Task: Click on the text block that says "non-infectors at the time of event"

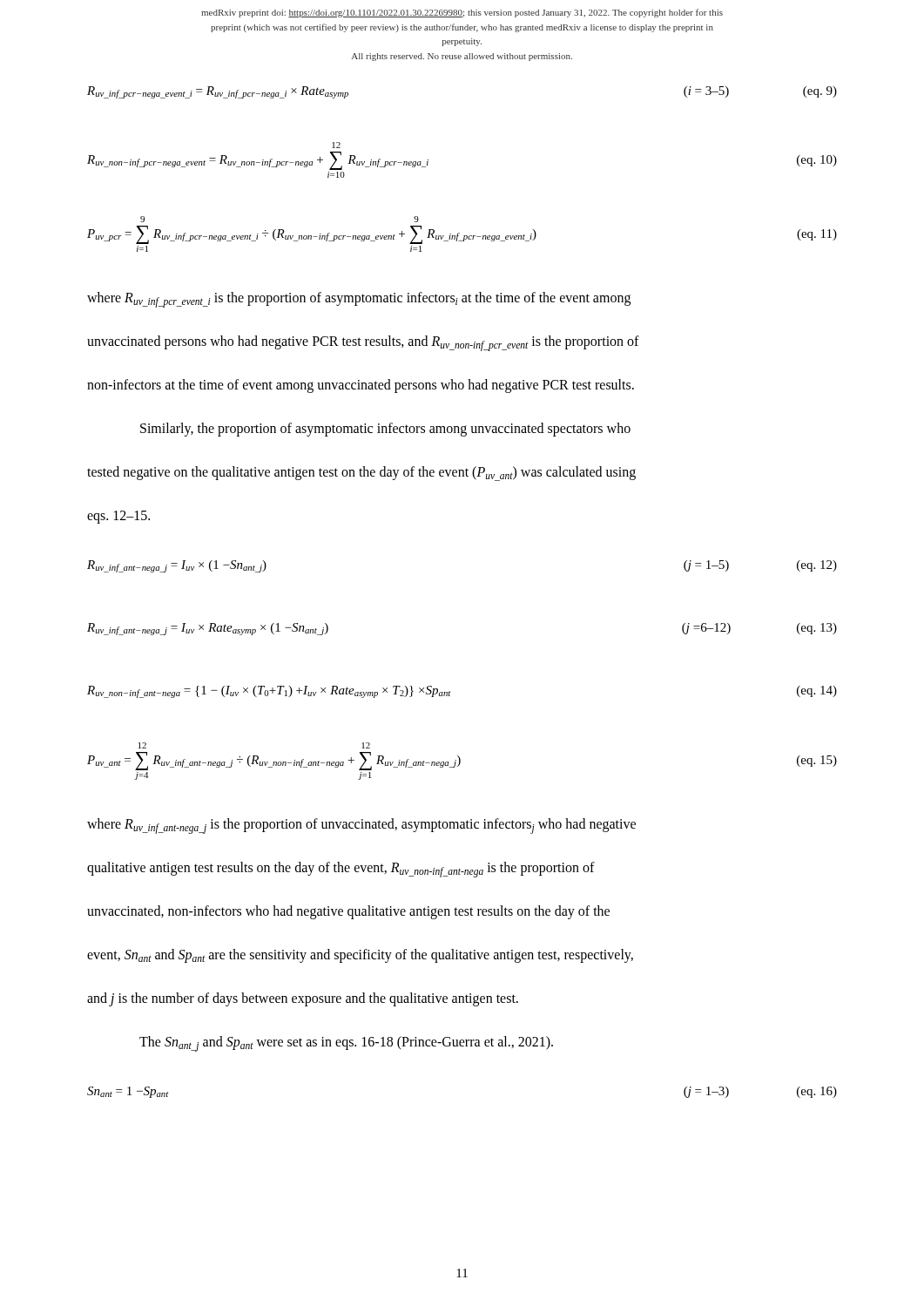Action: point(361,385)
